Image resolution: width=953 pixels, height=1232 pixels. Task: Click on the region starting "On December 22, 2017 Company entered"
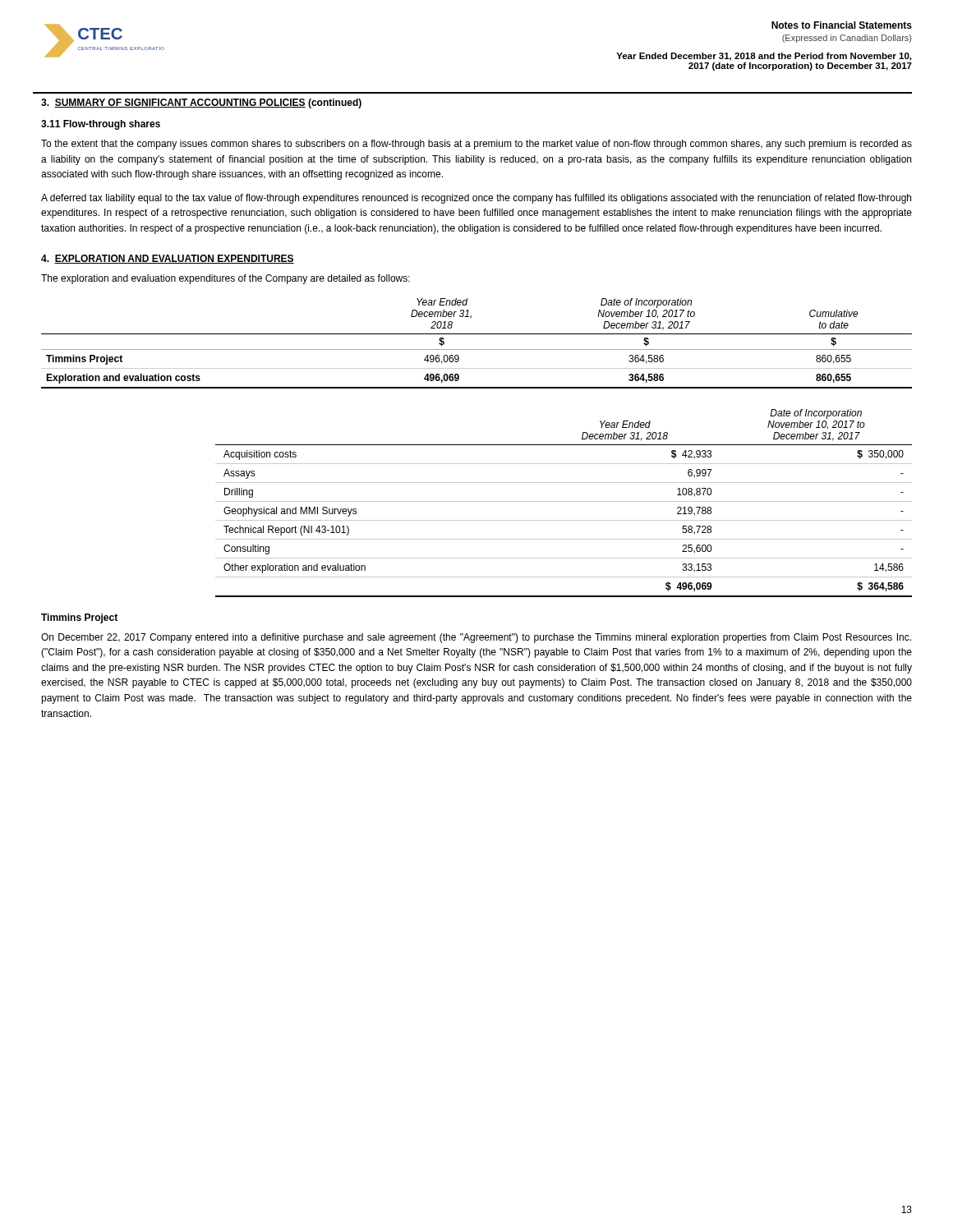(x=476, y=675)
